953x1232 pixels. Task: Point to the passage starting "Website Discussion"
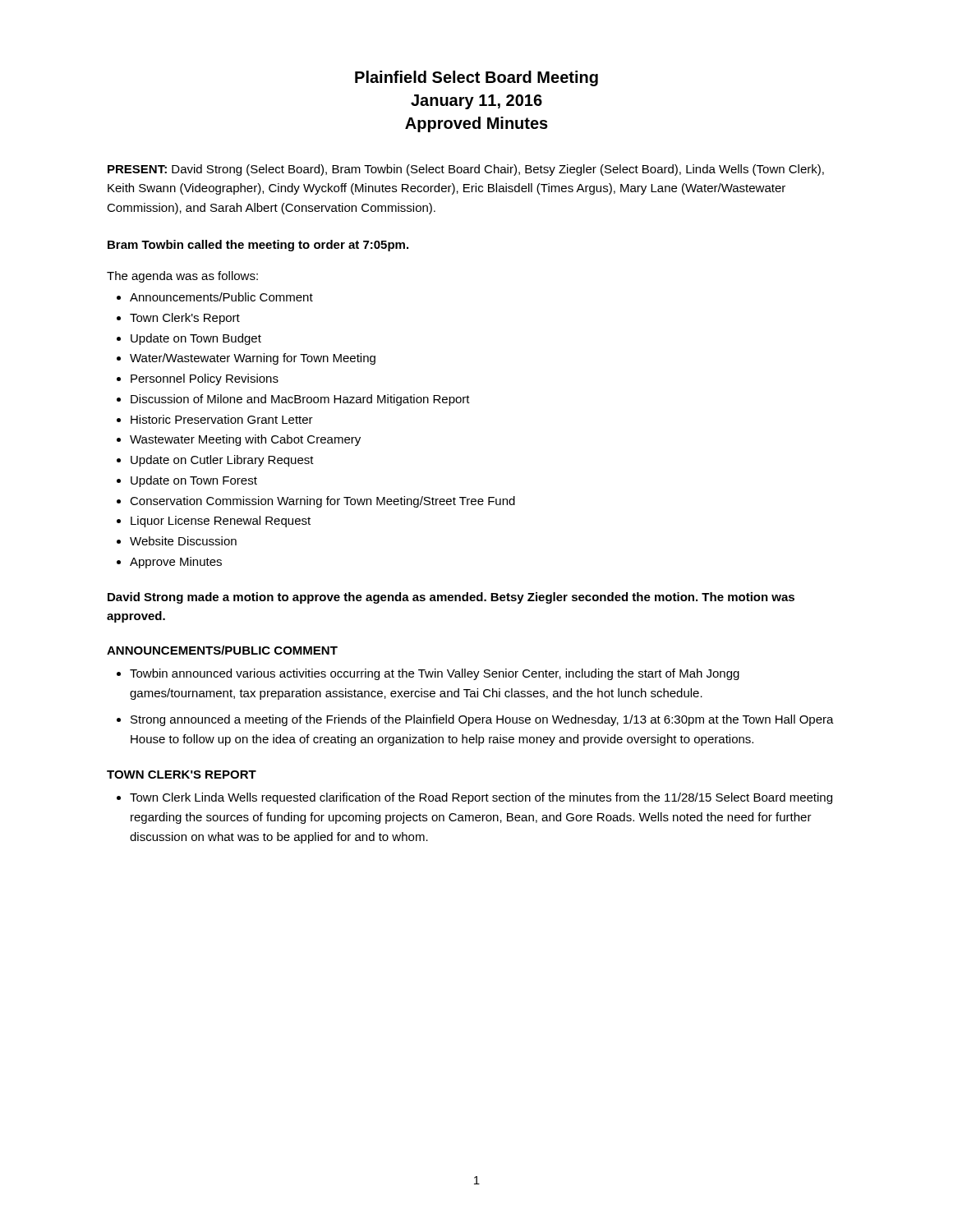point(183,541)
